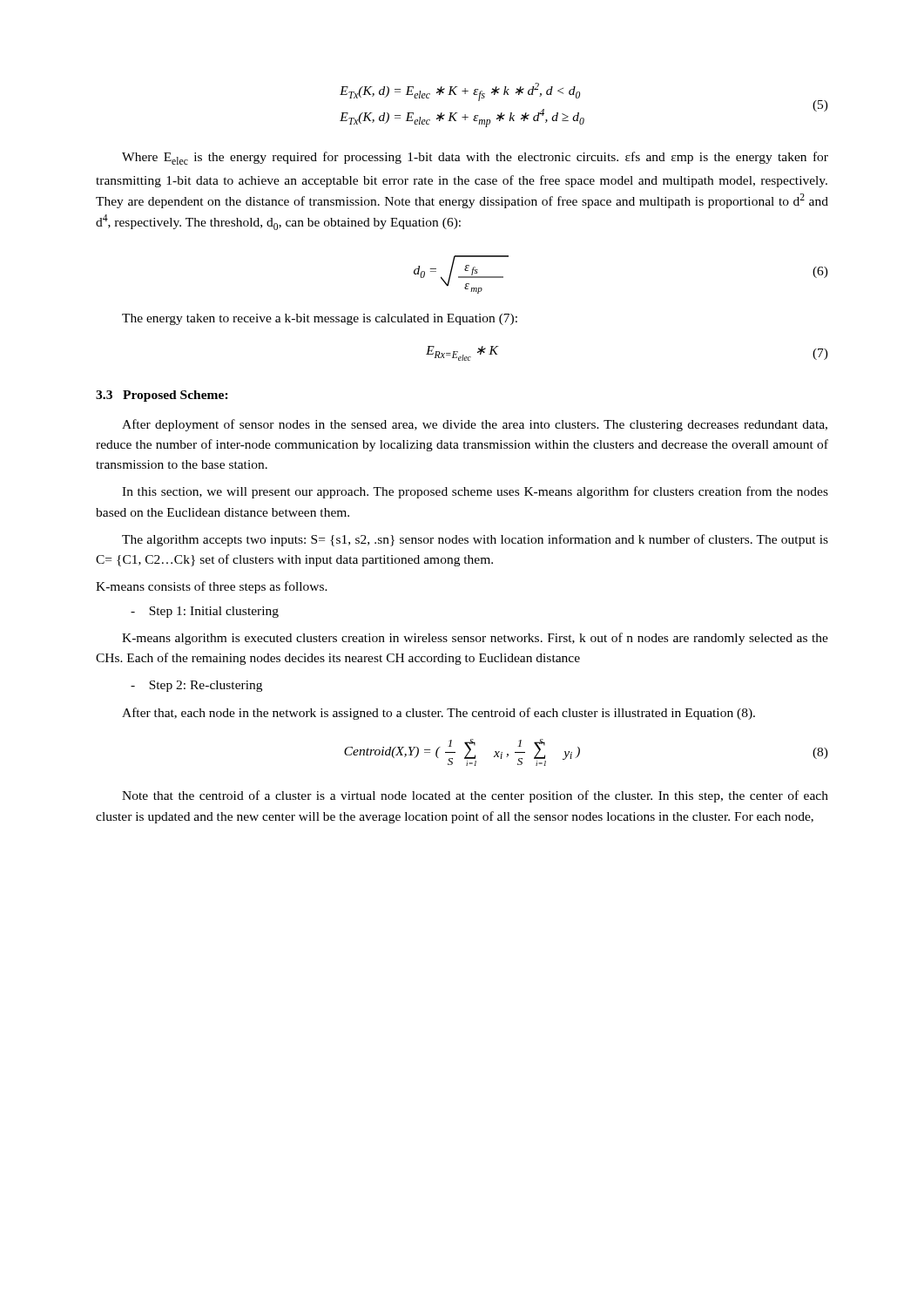Click on the passage starting "Note that the centroid of a cluster"

[x=462, y=806]
